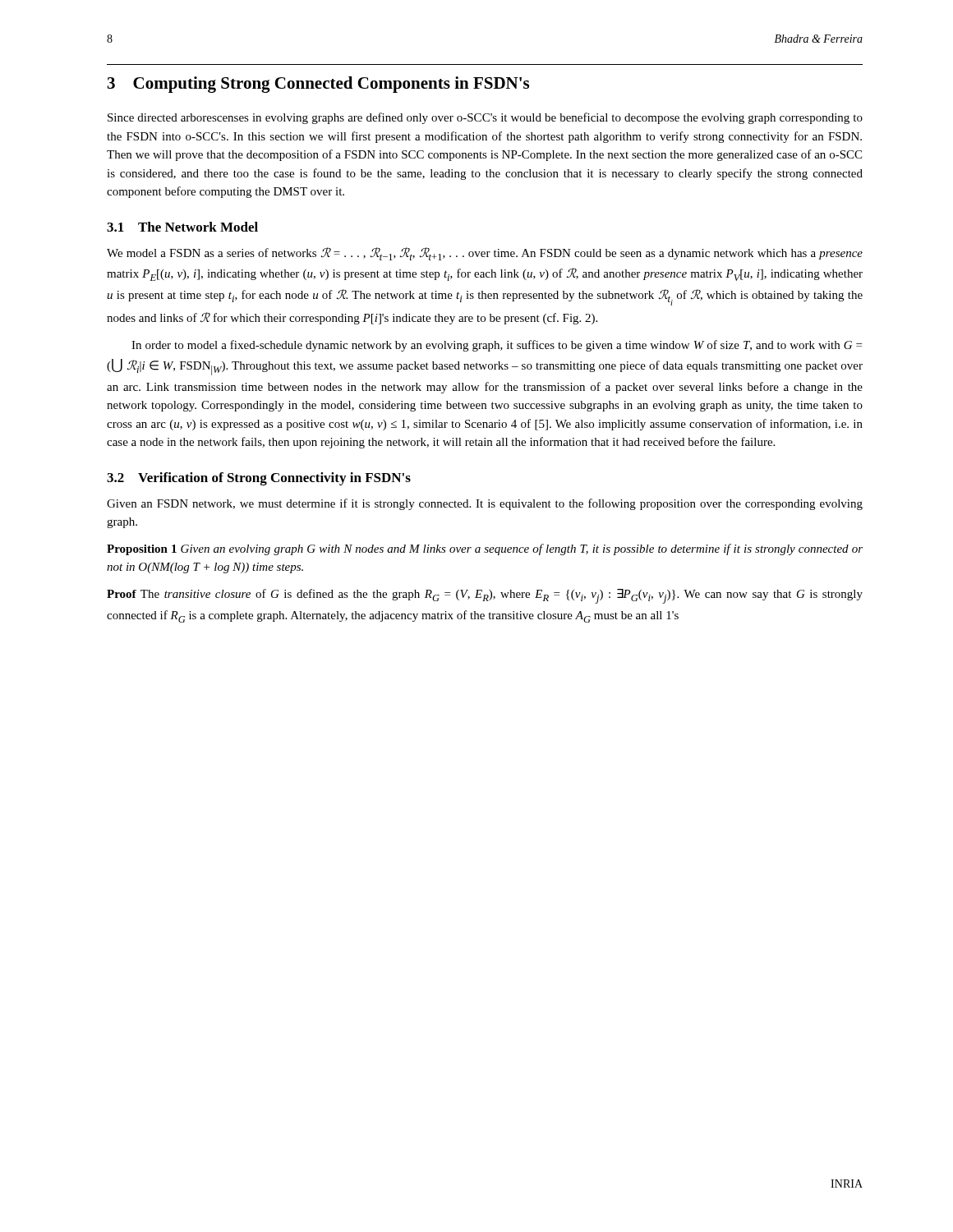
Task: Locate the block of text that opens with "Since directed arborescenses"
Action: 485,155
